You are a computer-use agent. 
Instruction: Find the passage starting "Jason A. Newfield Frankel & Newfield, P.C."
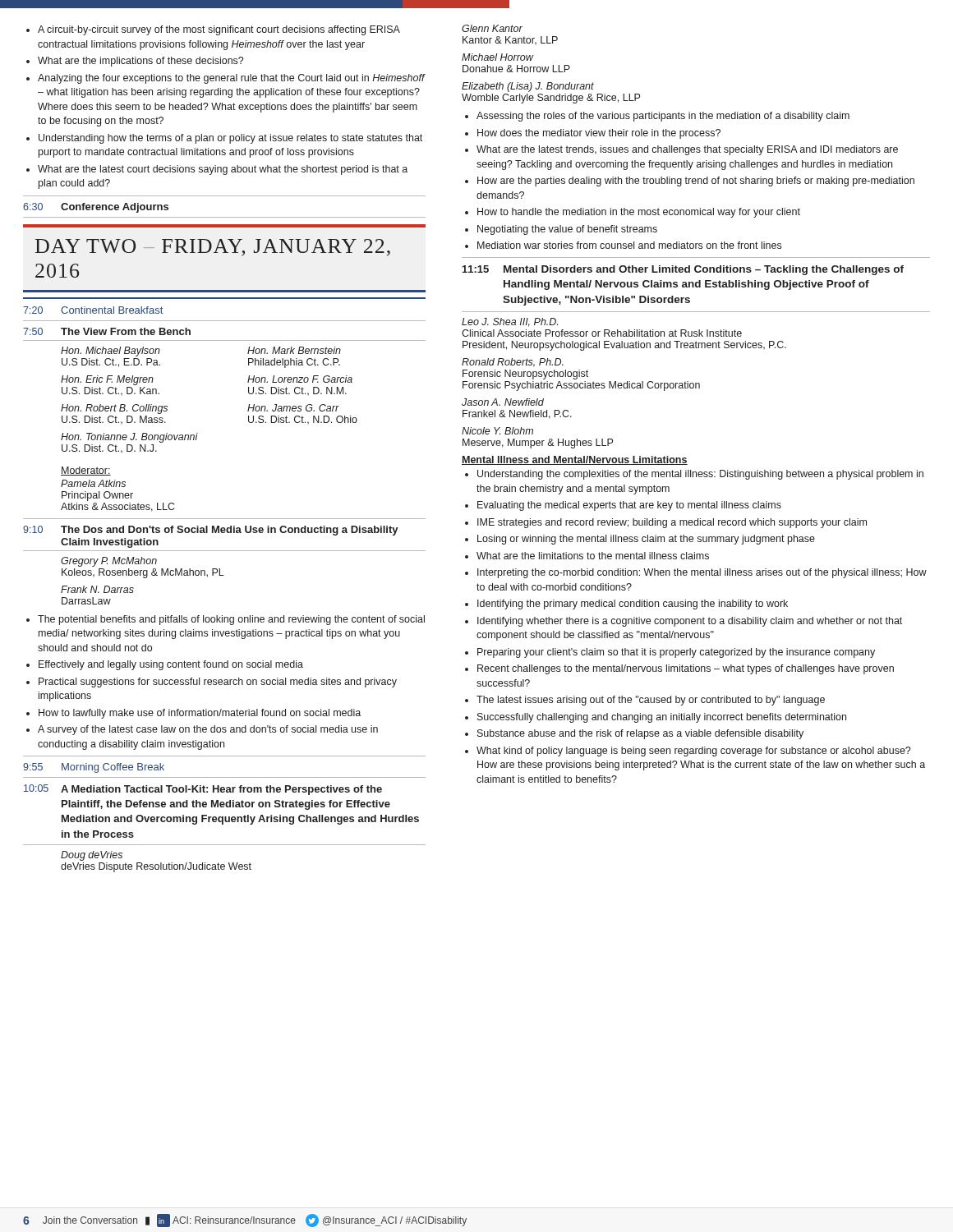tap(503, 402)
